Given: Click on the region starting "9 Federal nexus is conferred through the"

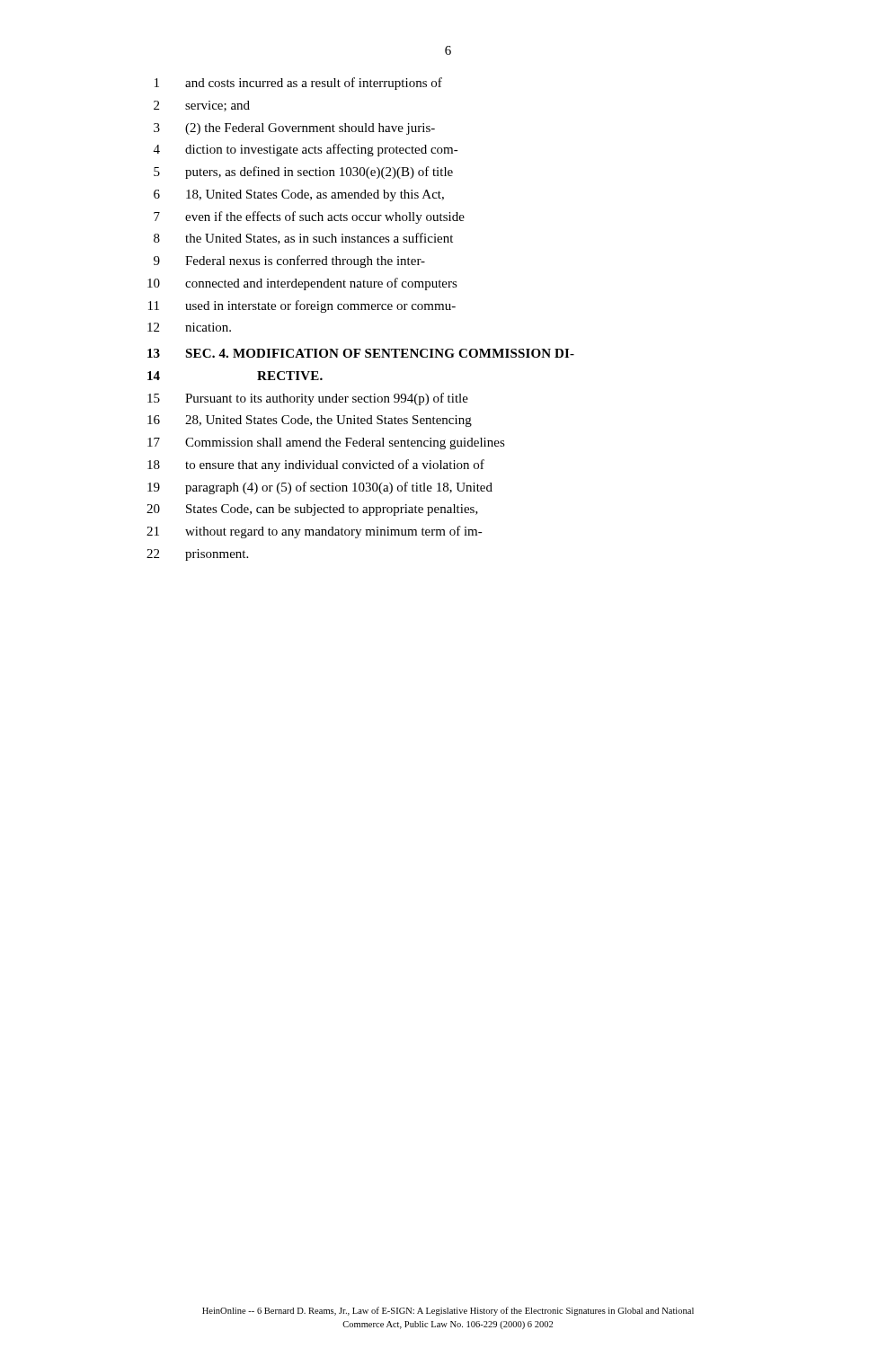Looking at the screenshot, I should tap(289, 262).
